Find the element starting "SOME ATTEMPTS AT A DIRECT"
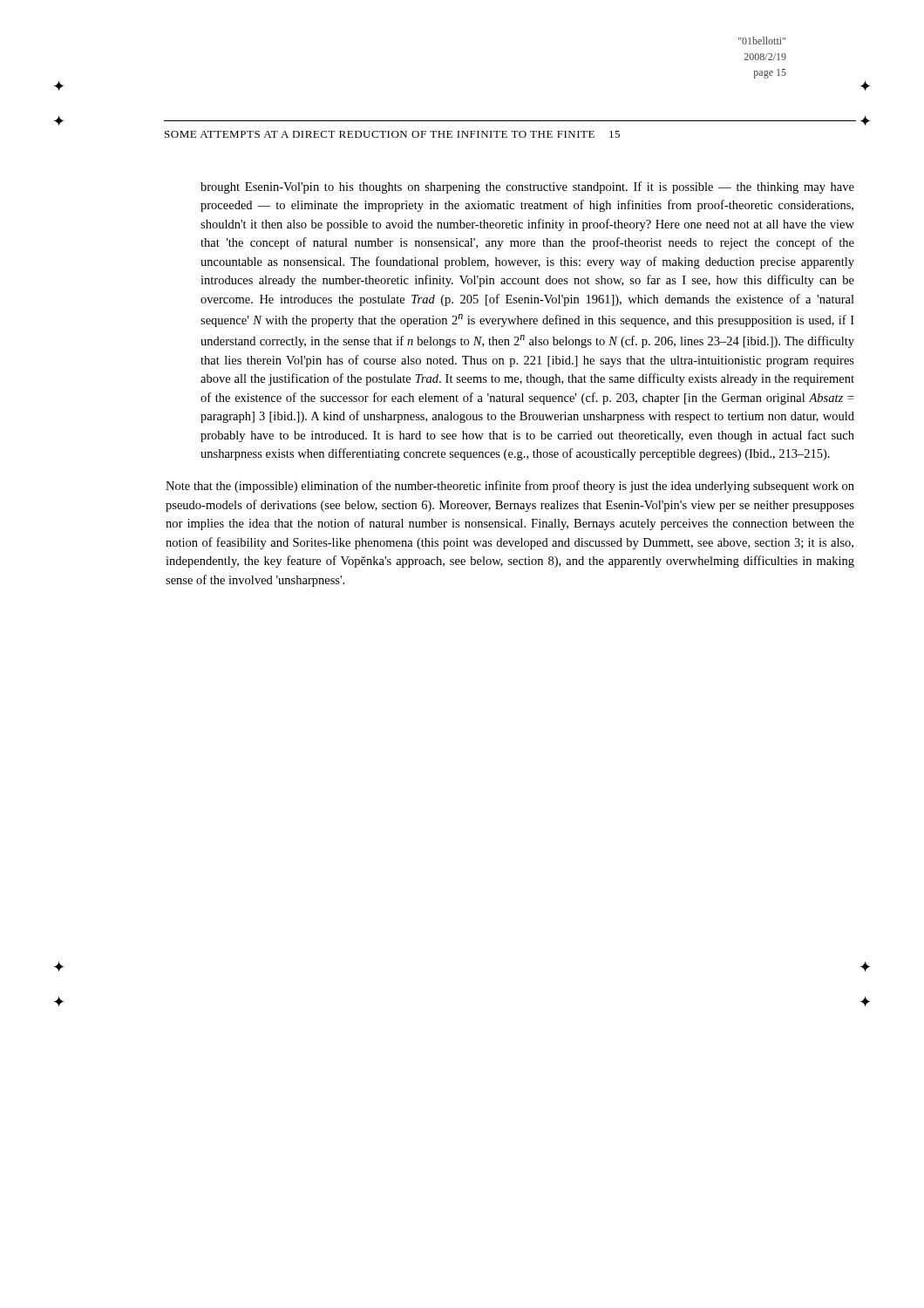The image size is (924, 1308). (x=392, y=134)
